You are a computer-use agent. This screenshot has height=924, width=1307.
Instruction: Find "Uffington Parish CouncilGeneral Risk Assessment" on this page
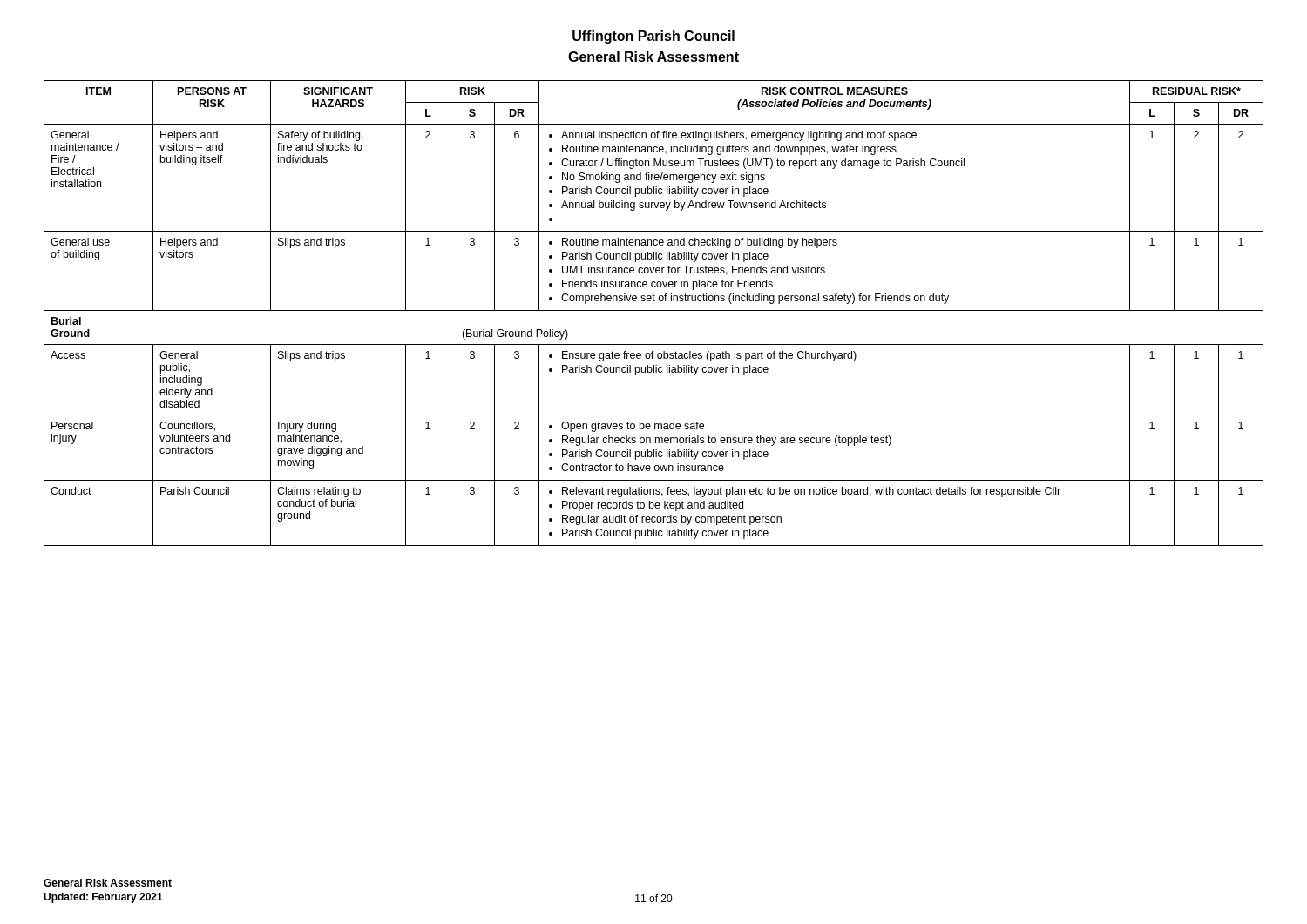[x=654, y=47]
